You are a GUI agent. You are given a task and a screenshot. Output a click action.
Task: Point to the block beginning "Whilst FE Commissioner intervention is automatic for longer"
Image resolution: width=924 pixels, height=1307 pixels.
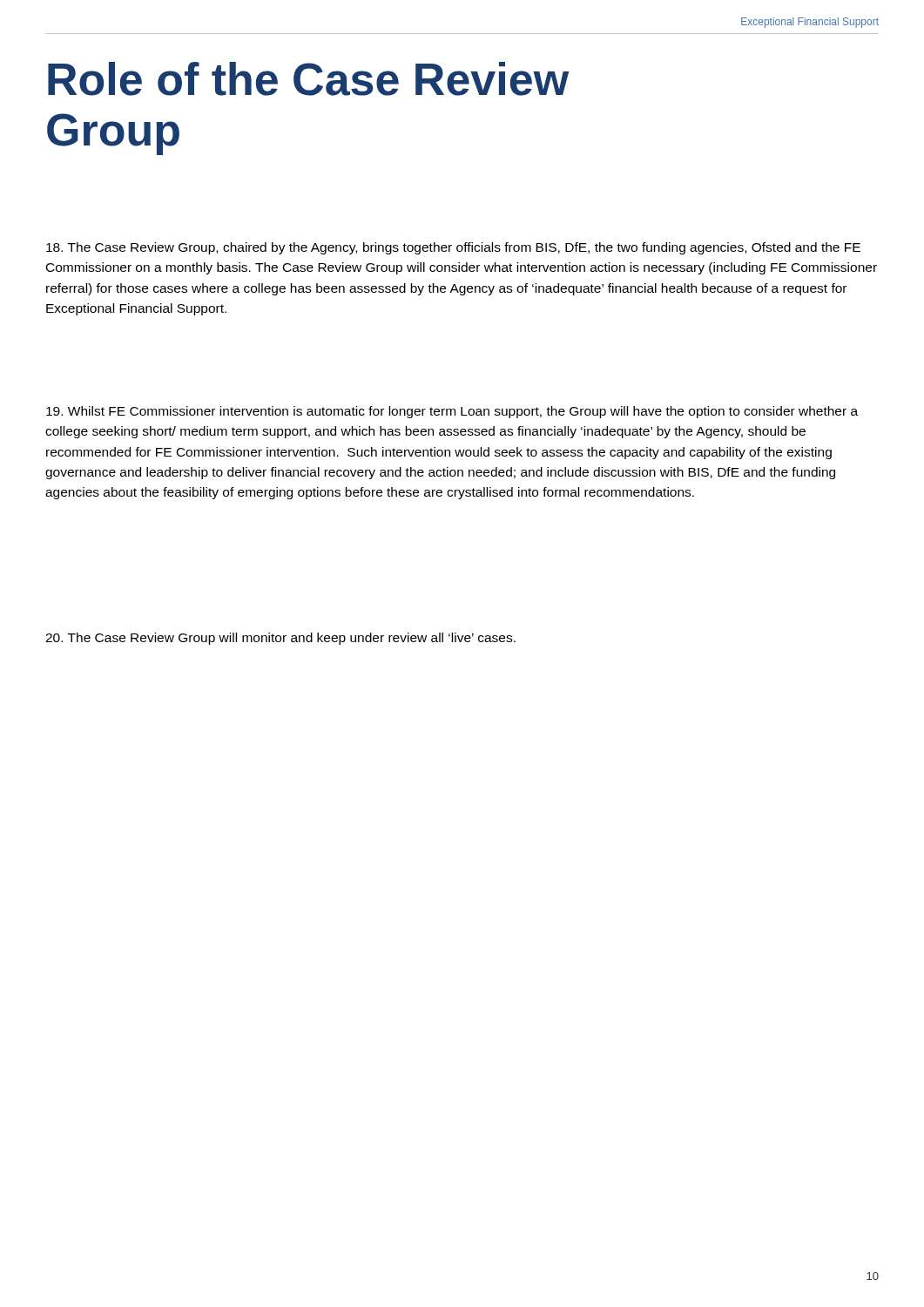pos(452,451)
